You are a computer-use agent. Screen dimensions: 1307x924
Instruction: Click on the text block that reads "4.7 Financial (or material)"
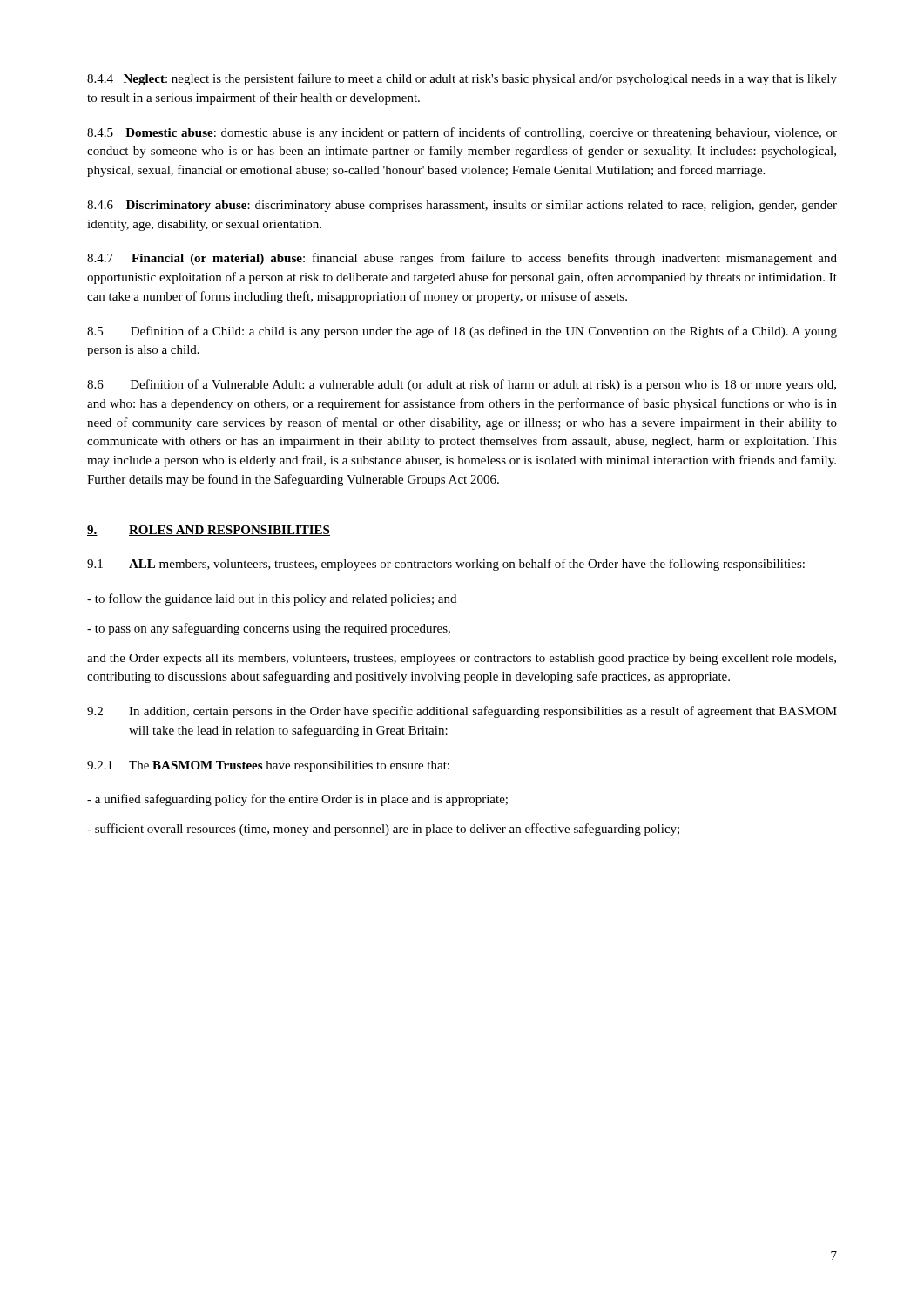[x=462, y=277]
